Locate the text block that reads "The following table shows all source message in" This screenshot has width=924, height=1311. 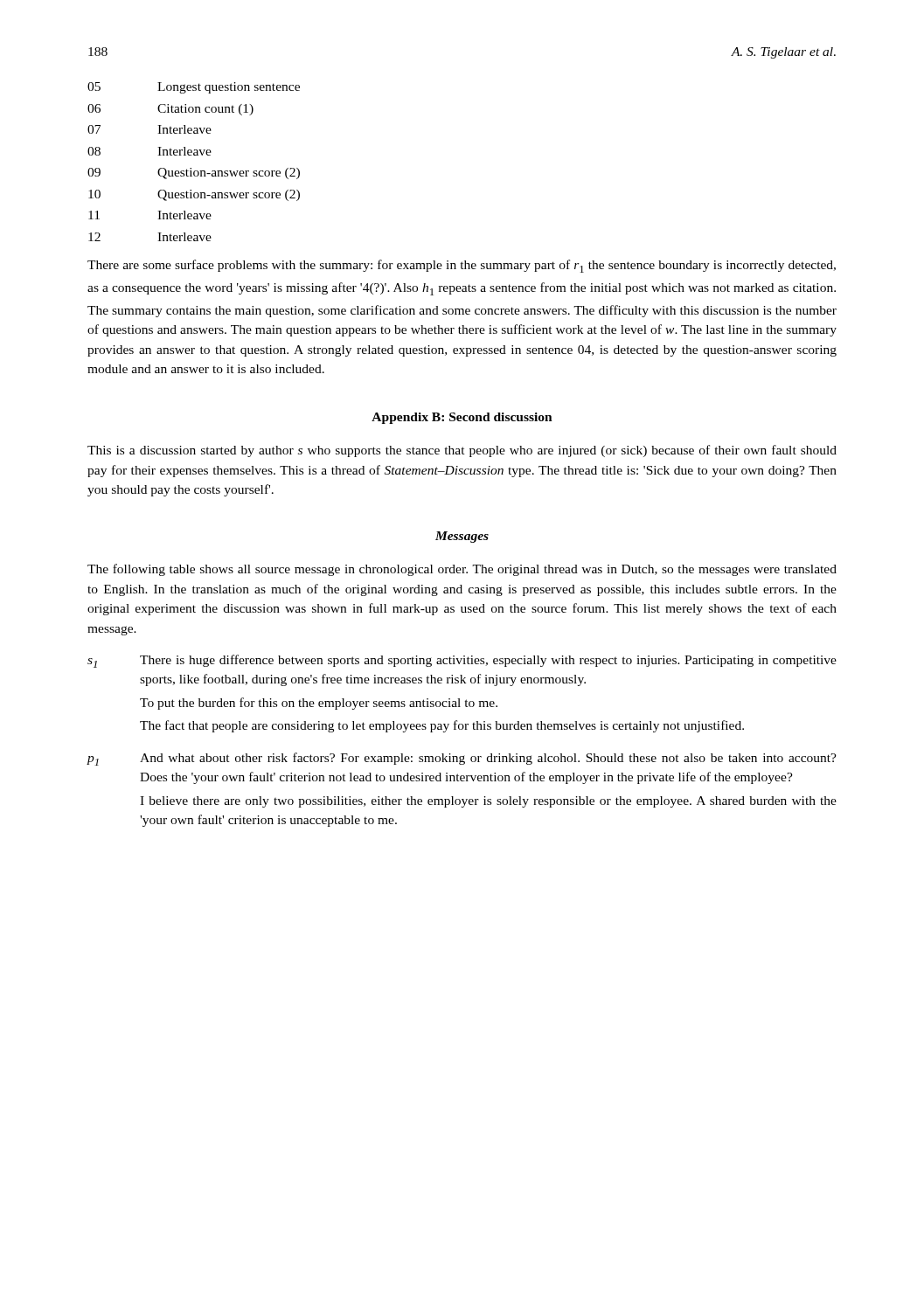tap(462, 598)
